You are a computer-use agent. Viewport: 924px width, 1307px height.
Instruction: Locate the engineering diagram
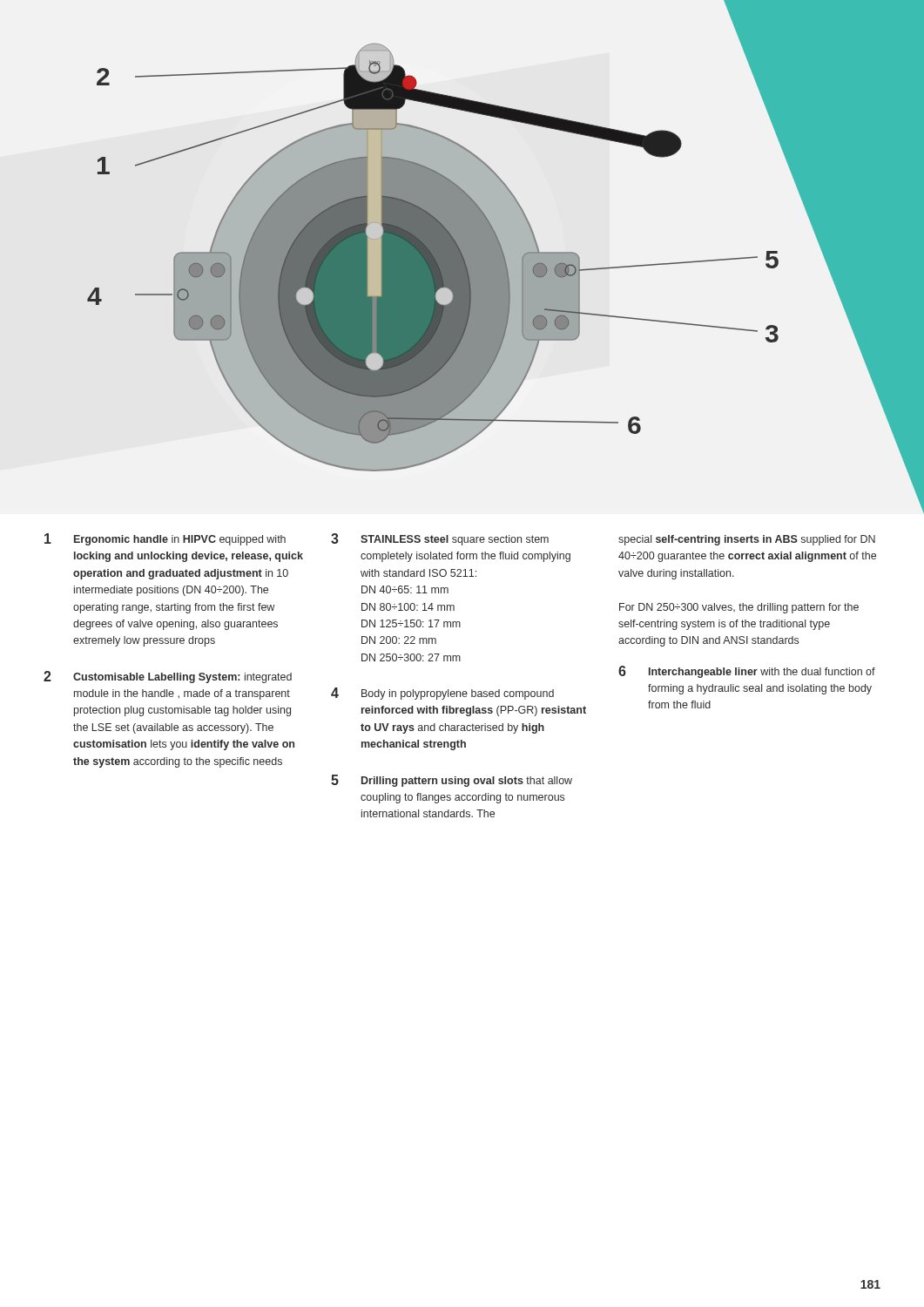[462, 257]
